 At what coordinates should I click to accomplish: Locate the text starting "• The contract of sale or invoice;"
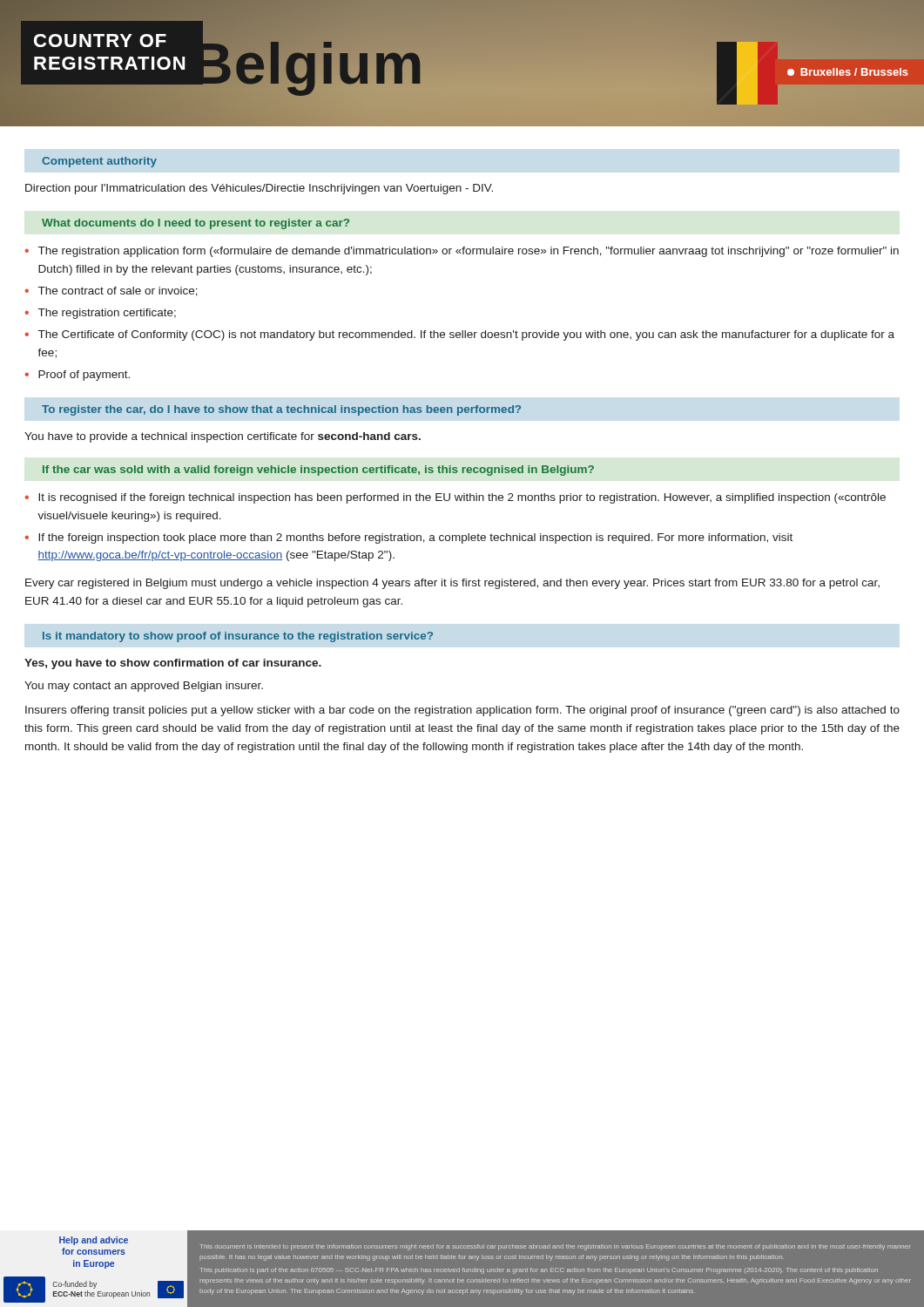point(111,291)
